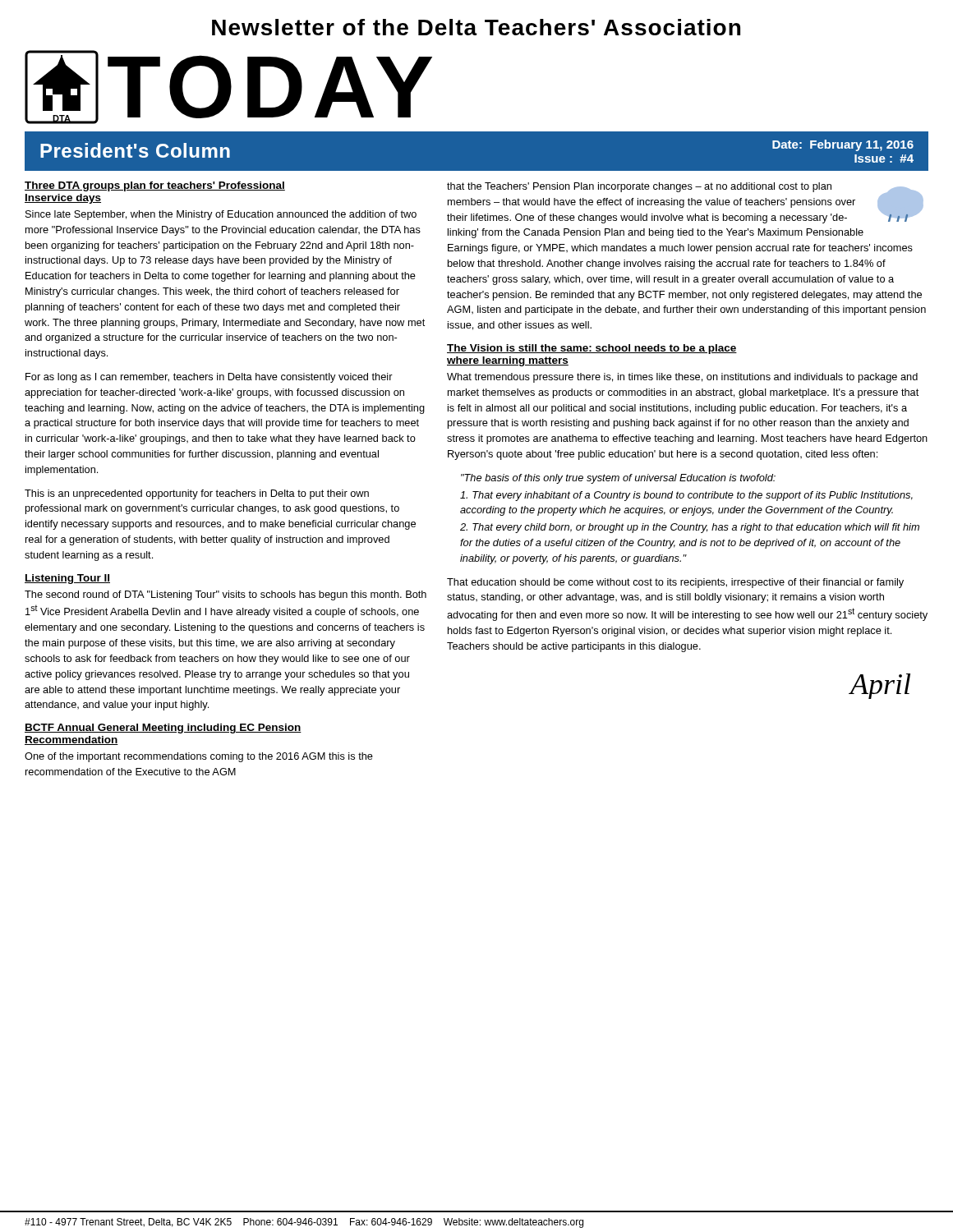Find the passage starting "That every inhabitant of a Country"
The image size is (953, 1232).
click(687, 502)
